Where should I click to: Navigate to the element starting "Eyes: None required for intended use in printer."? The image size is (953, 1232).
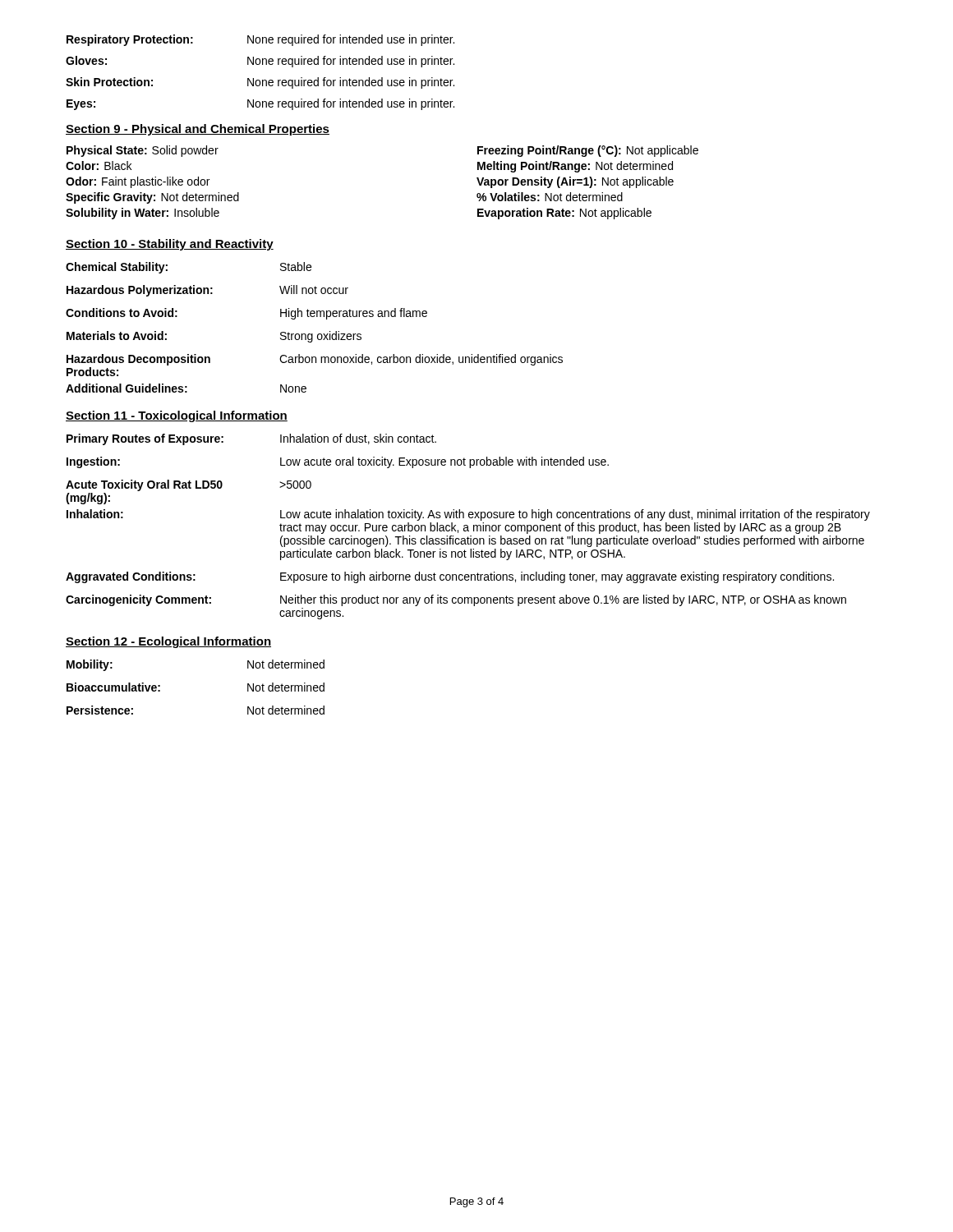pyautogui.click(x=261, y=103)
